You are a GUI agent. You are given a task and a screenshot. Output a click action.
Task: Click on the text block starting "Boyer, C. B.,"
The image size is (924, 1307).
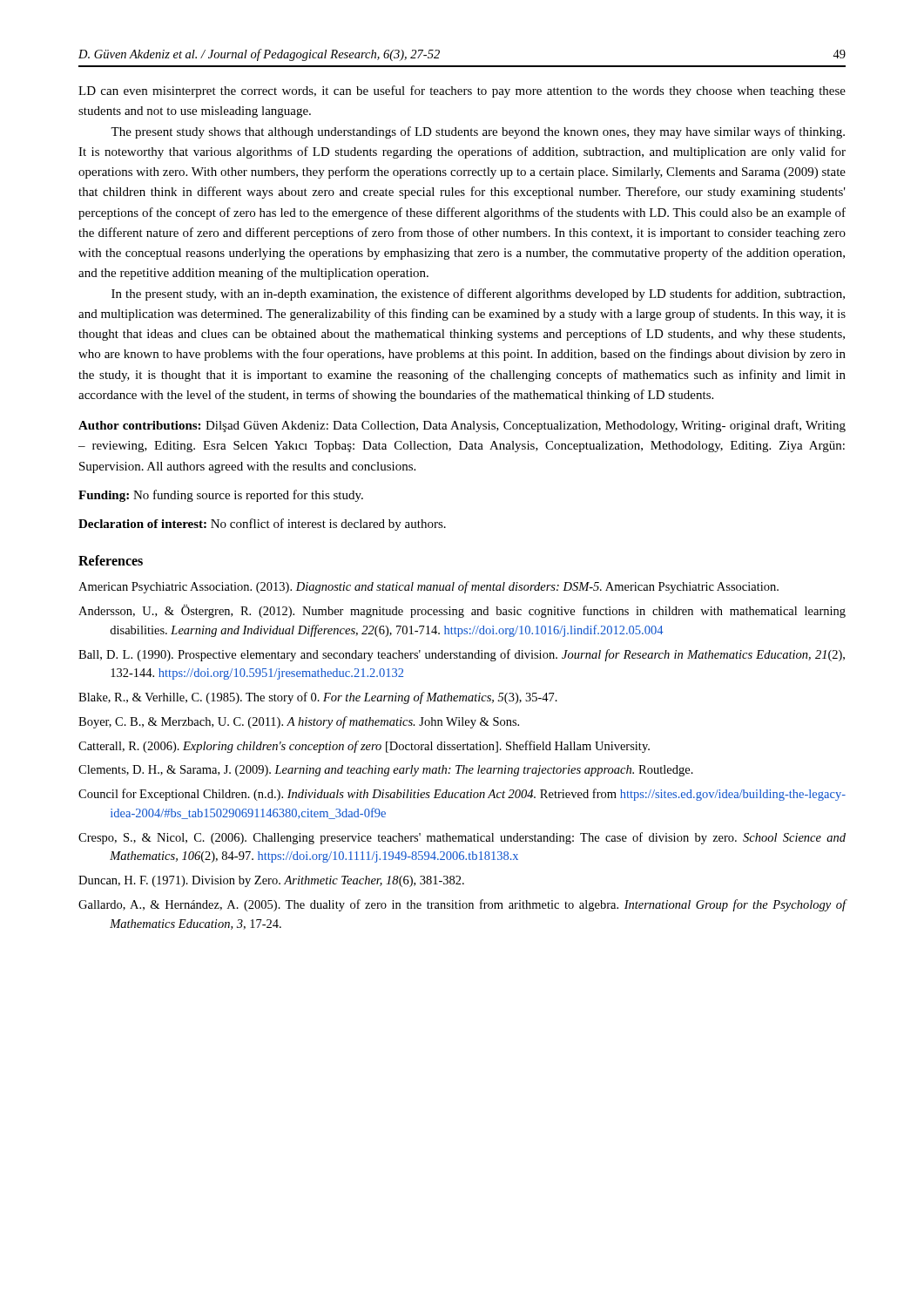(299, 721)
